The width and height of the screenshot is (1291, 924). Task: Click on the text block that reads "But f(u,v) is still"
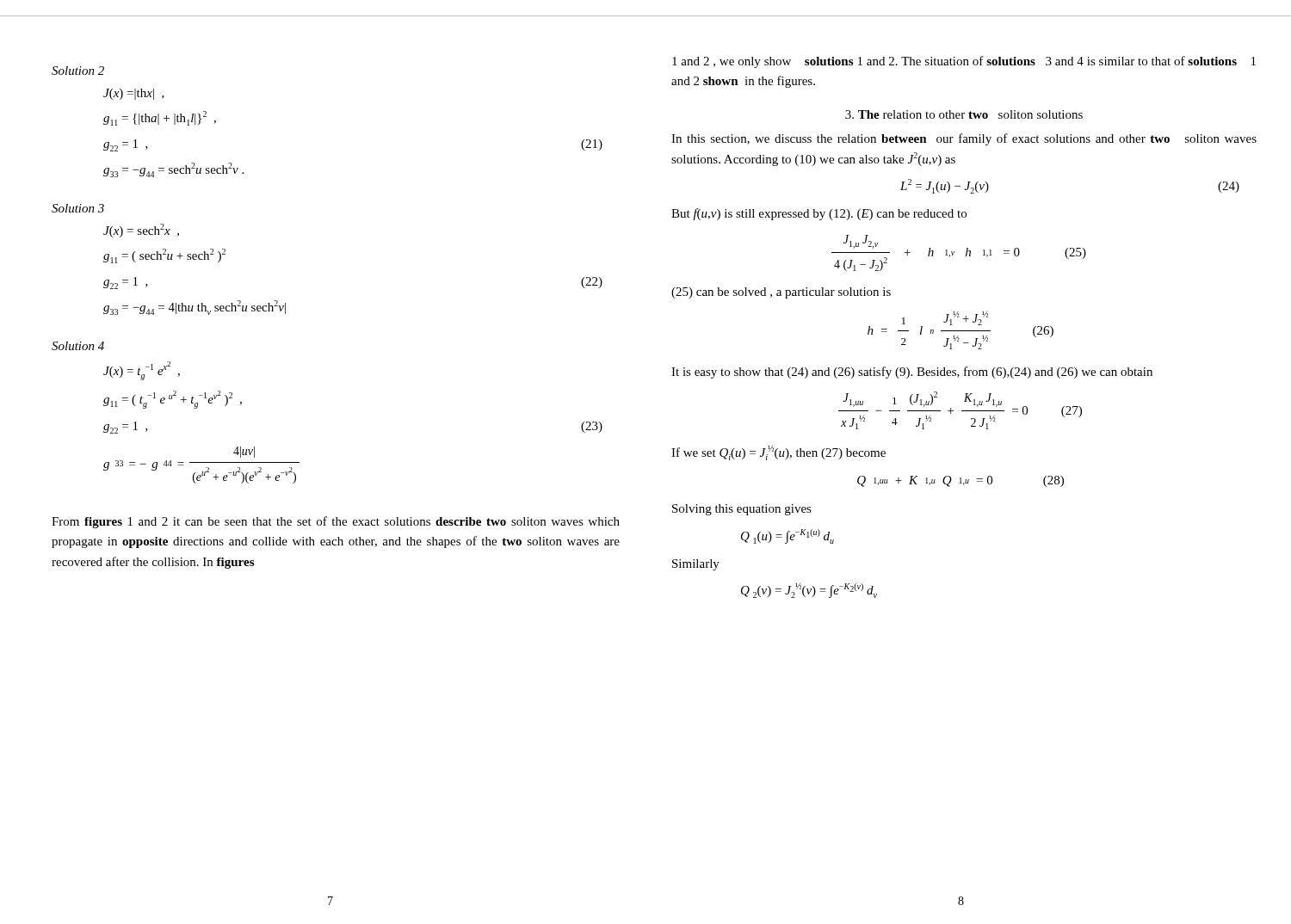point(819,213)
